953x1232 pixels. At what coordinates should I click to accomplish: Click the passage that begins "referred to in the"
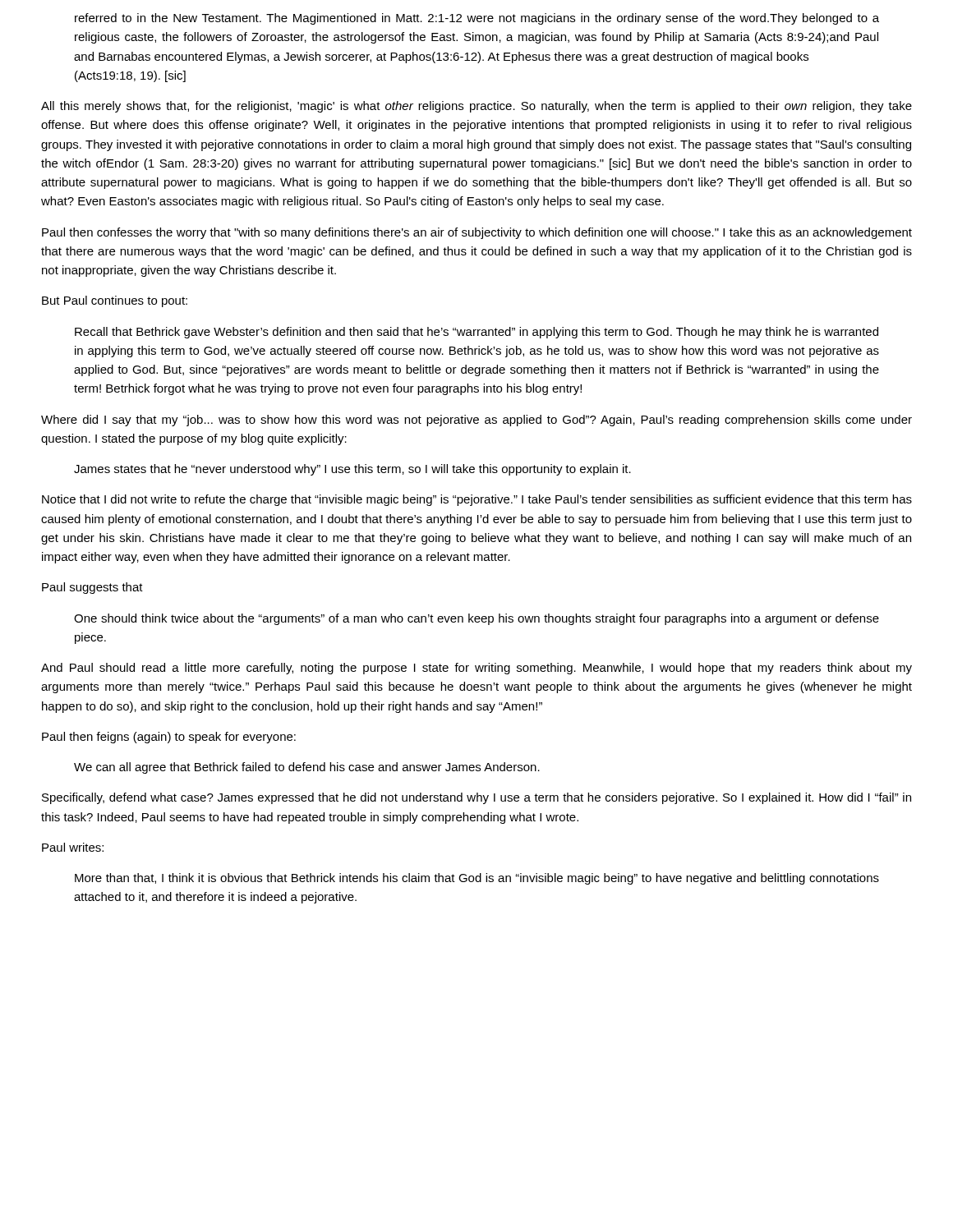pos(476,46)
